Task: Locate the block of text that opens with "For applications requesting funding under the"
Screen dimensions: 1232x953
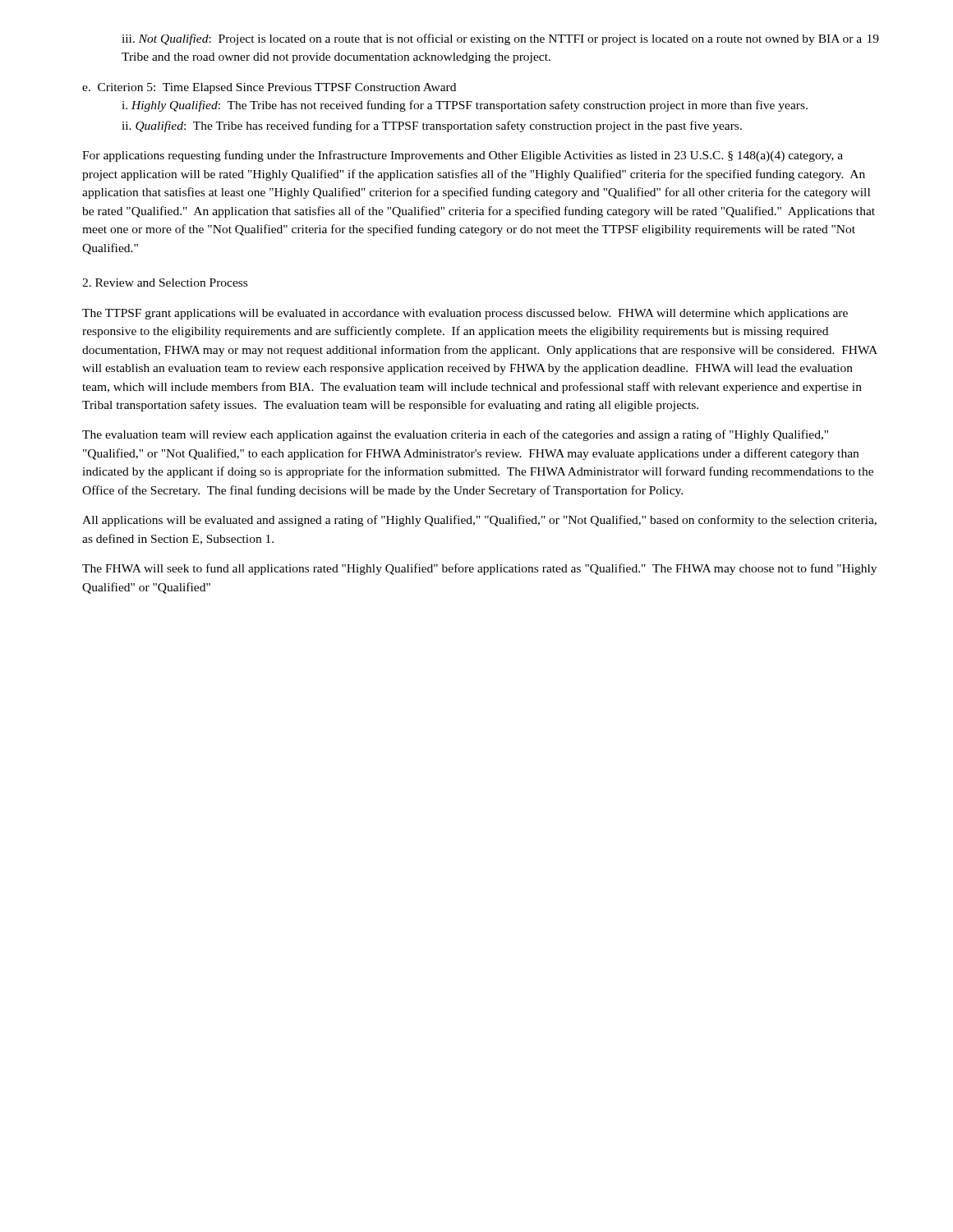Action: pos(479,201)
